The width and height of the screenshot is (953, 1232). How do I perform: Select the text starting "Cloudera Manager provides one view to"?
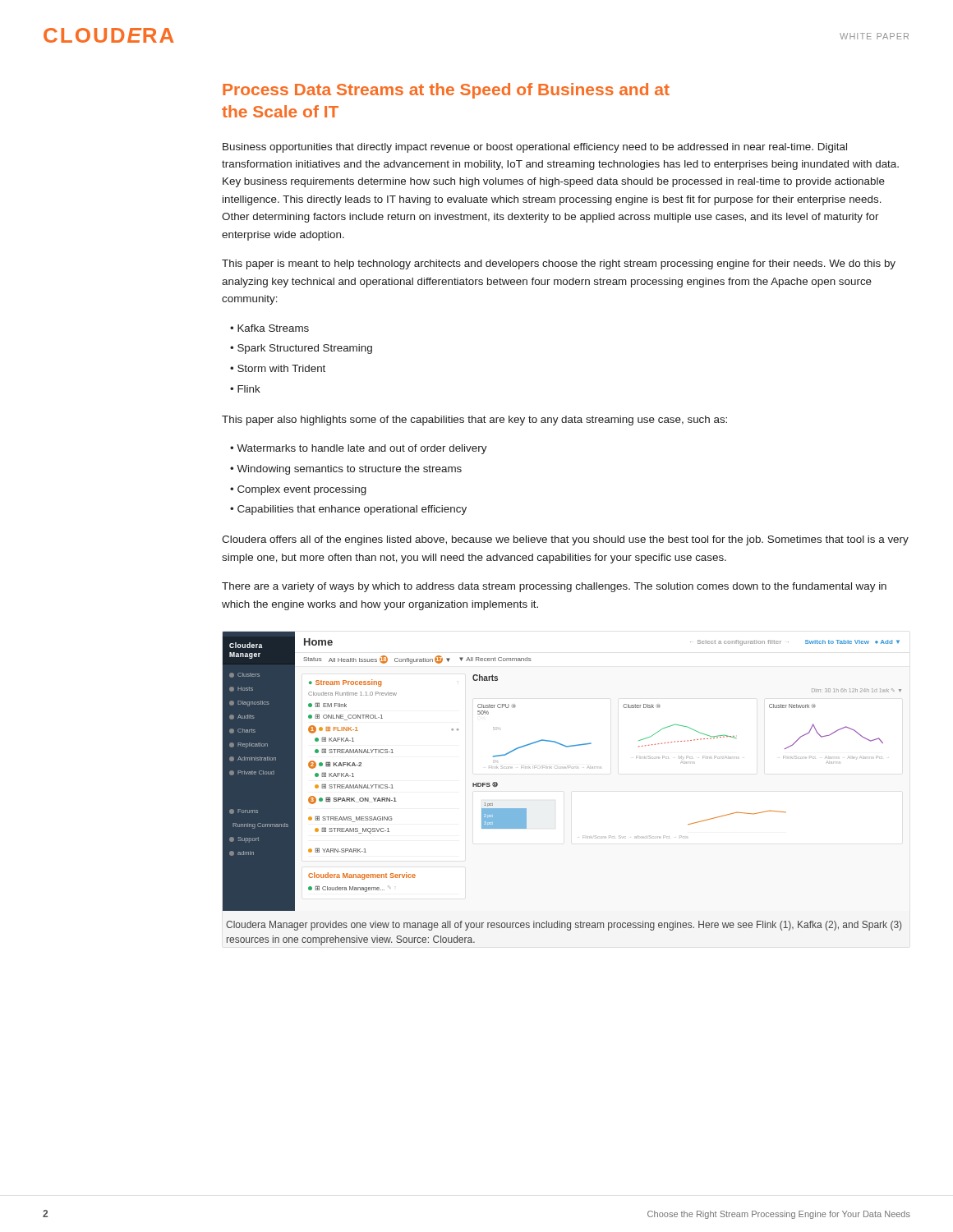(x=564, y=932)
